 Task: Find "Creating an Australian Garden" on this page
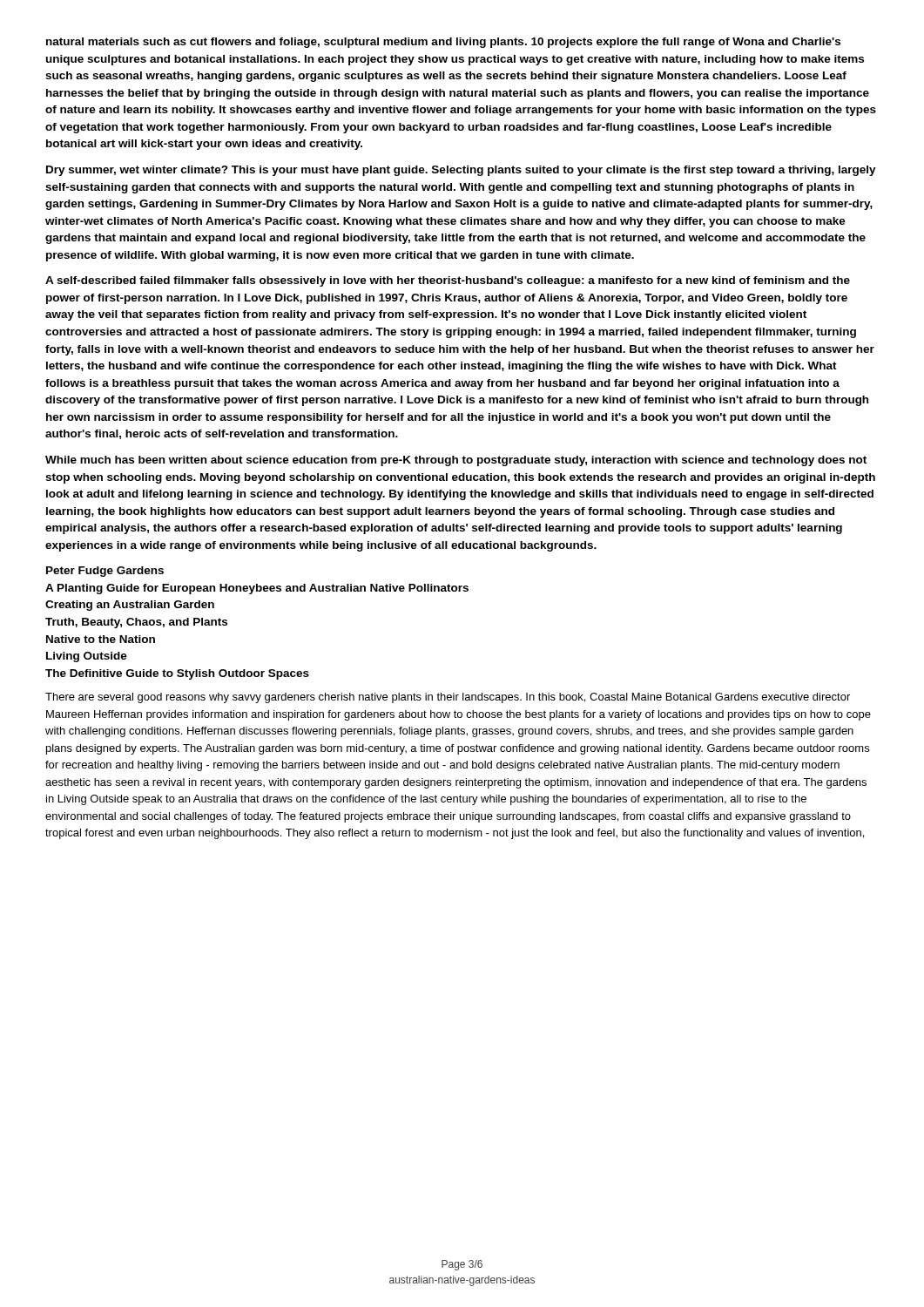coord(130,605)
